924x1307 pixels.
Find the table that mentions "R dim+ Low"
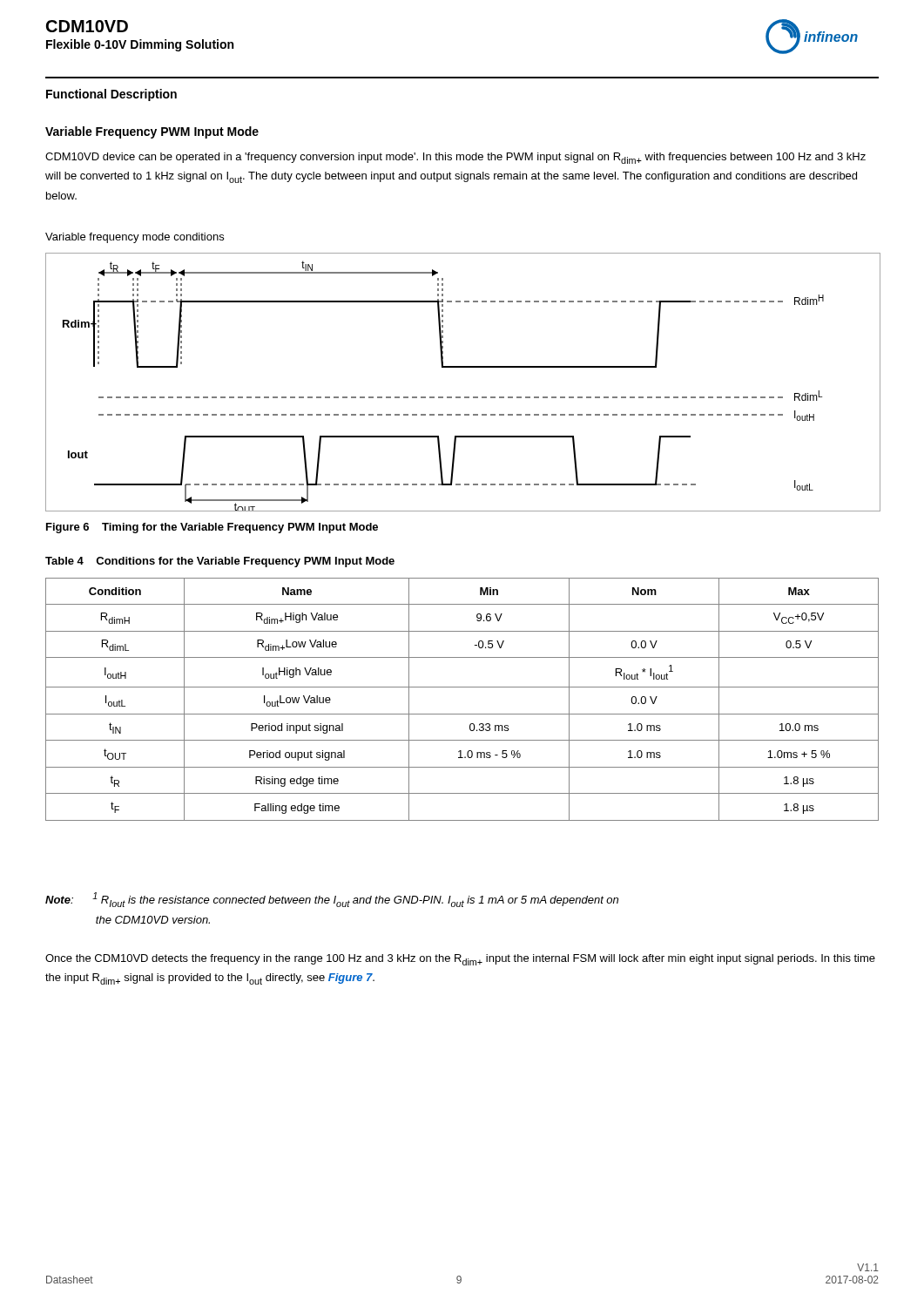coord(462,699)
